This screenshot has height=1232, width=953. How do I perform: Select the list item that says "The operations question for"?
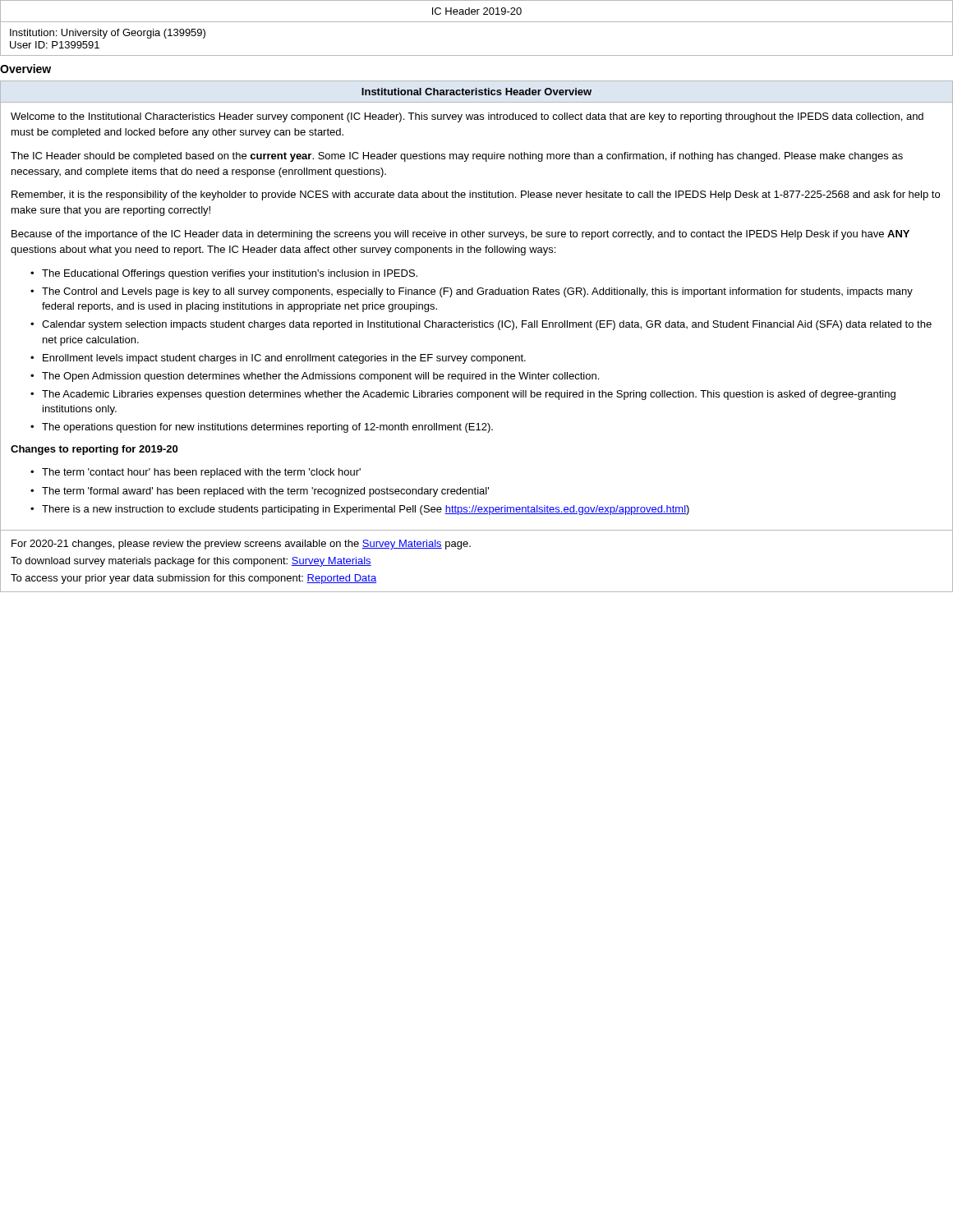click(268, 427)
